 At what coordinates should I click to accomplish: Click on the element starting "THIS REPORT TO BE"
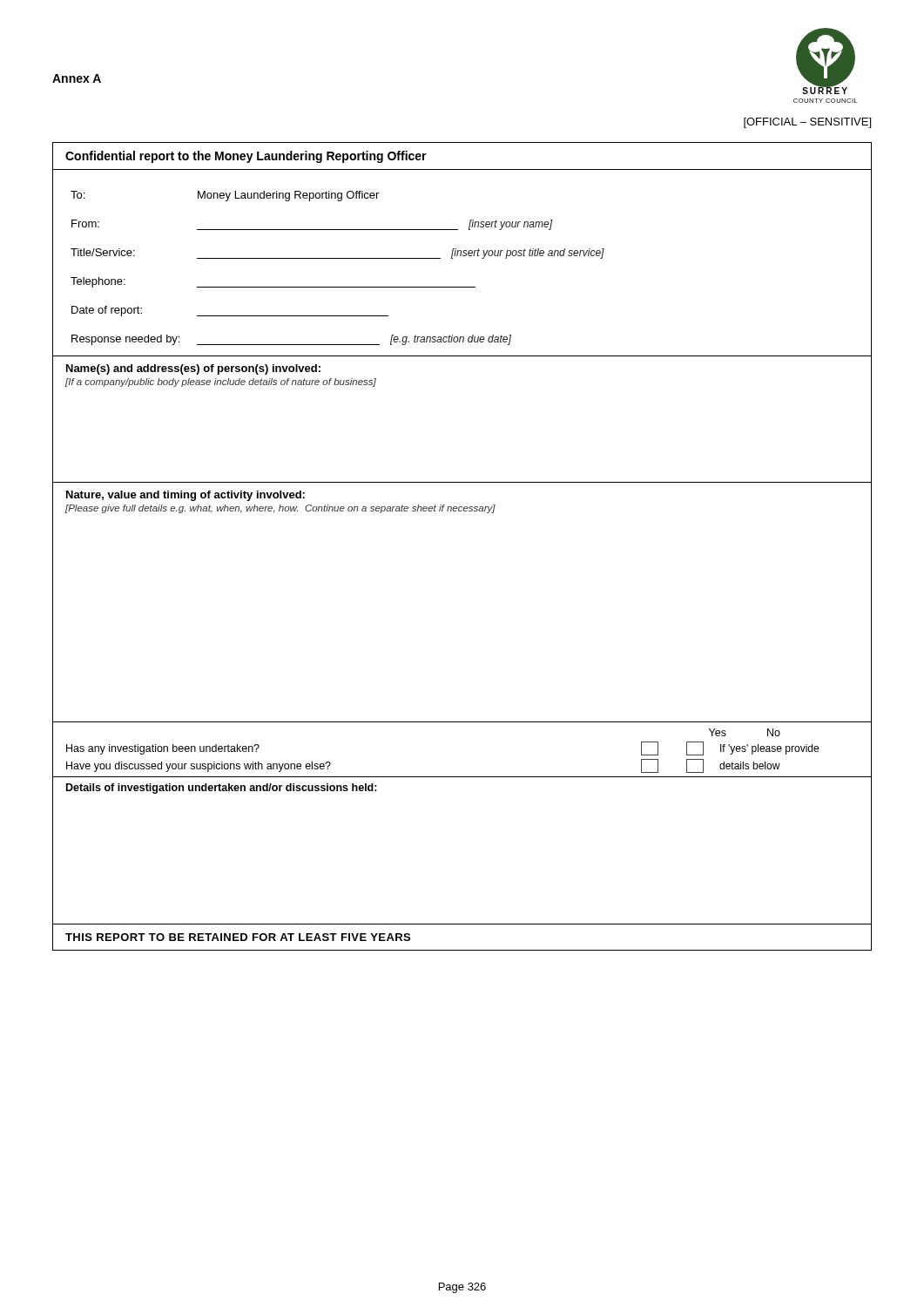click(x=238, y=937)
